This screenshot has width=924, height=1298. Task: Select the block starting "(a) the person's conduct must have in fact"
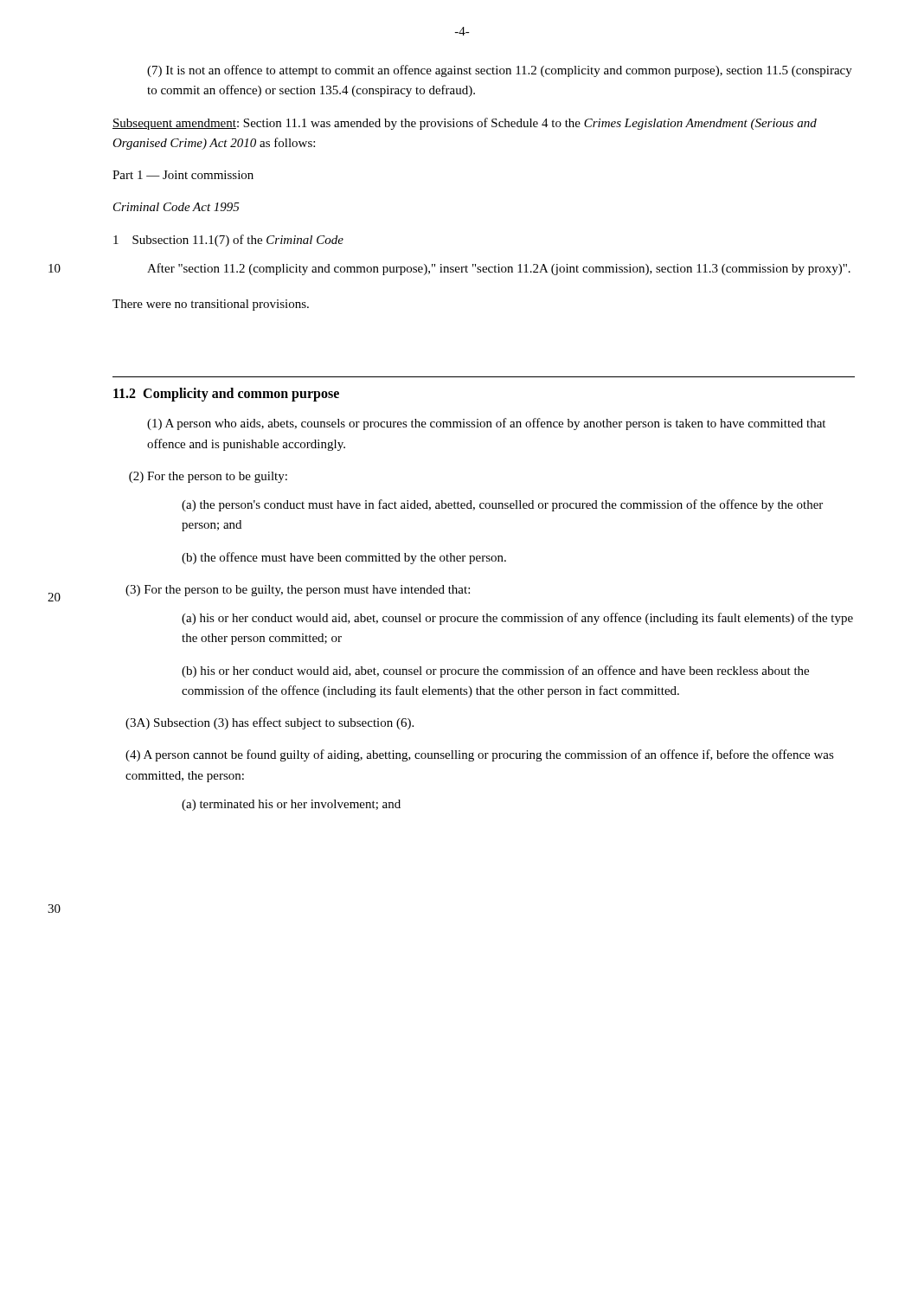tap(502, 515)
